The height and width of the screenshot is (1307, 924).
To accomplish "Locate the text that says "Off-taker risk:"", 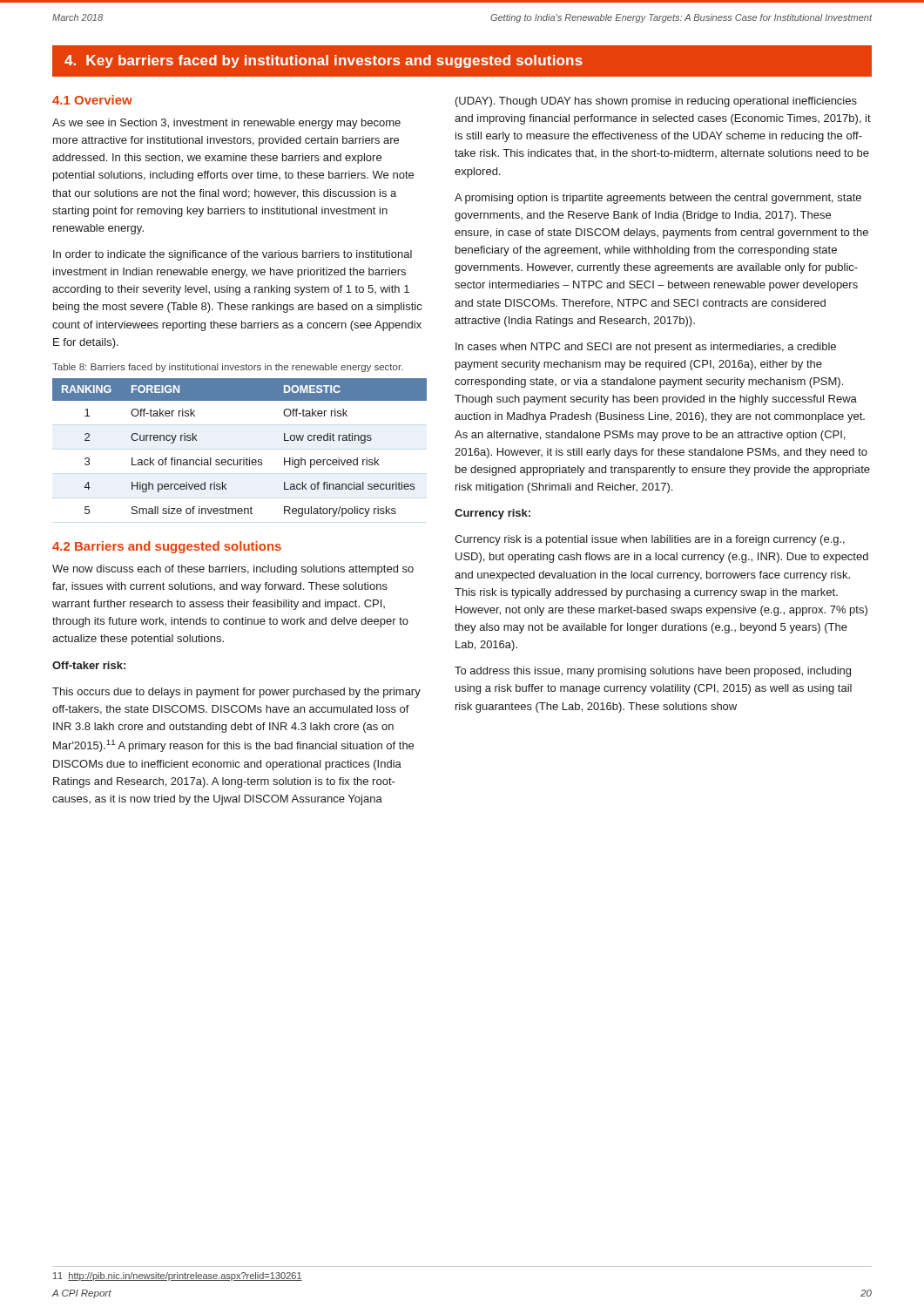I will click(x=89, y=665).
